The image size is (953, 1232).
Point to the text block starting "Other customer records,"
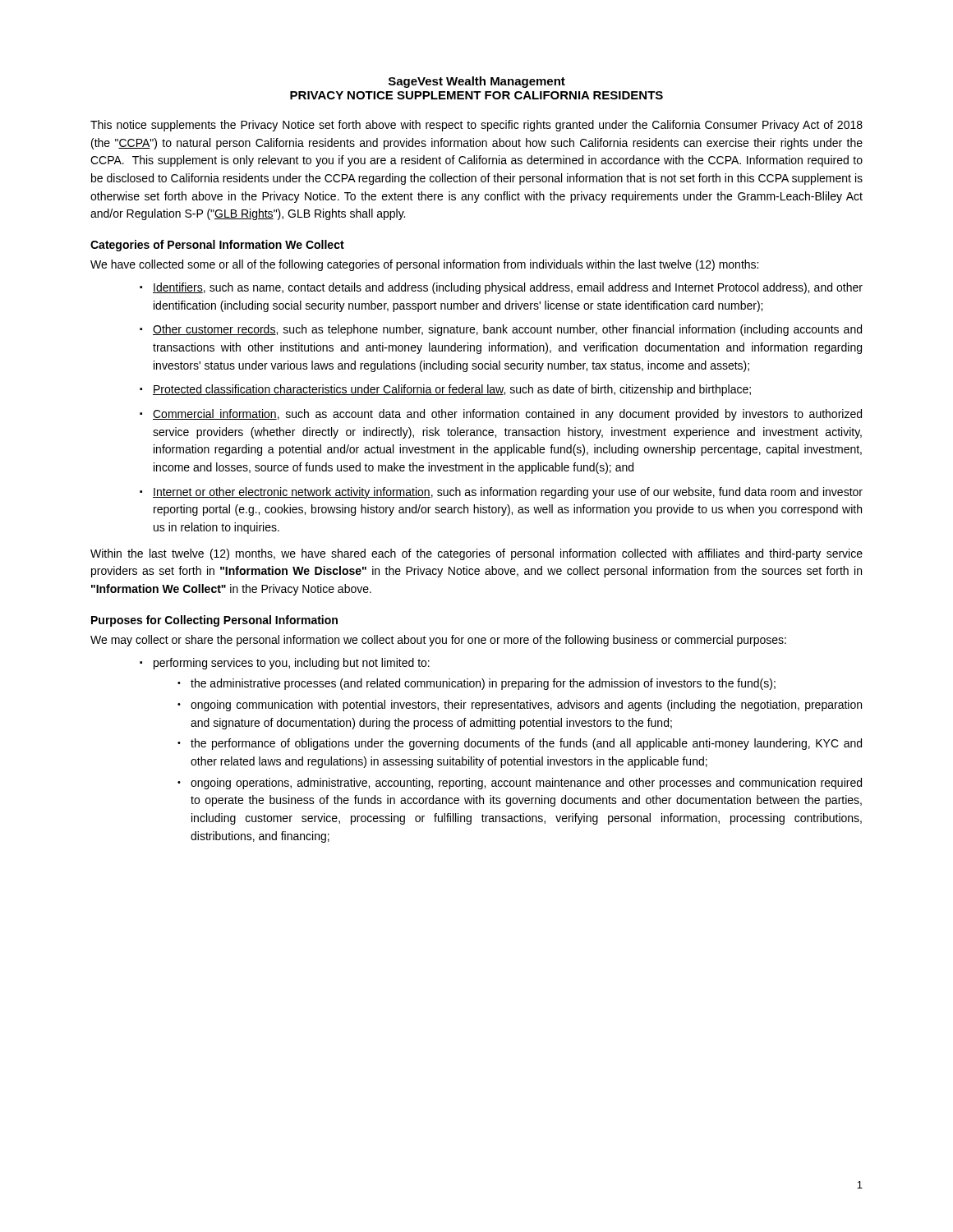coord(508,347)
